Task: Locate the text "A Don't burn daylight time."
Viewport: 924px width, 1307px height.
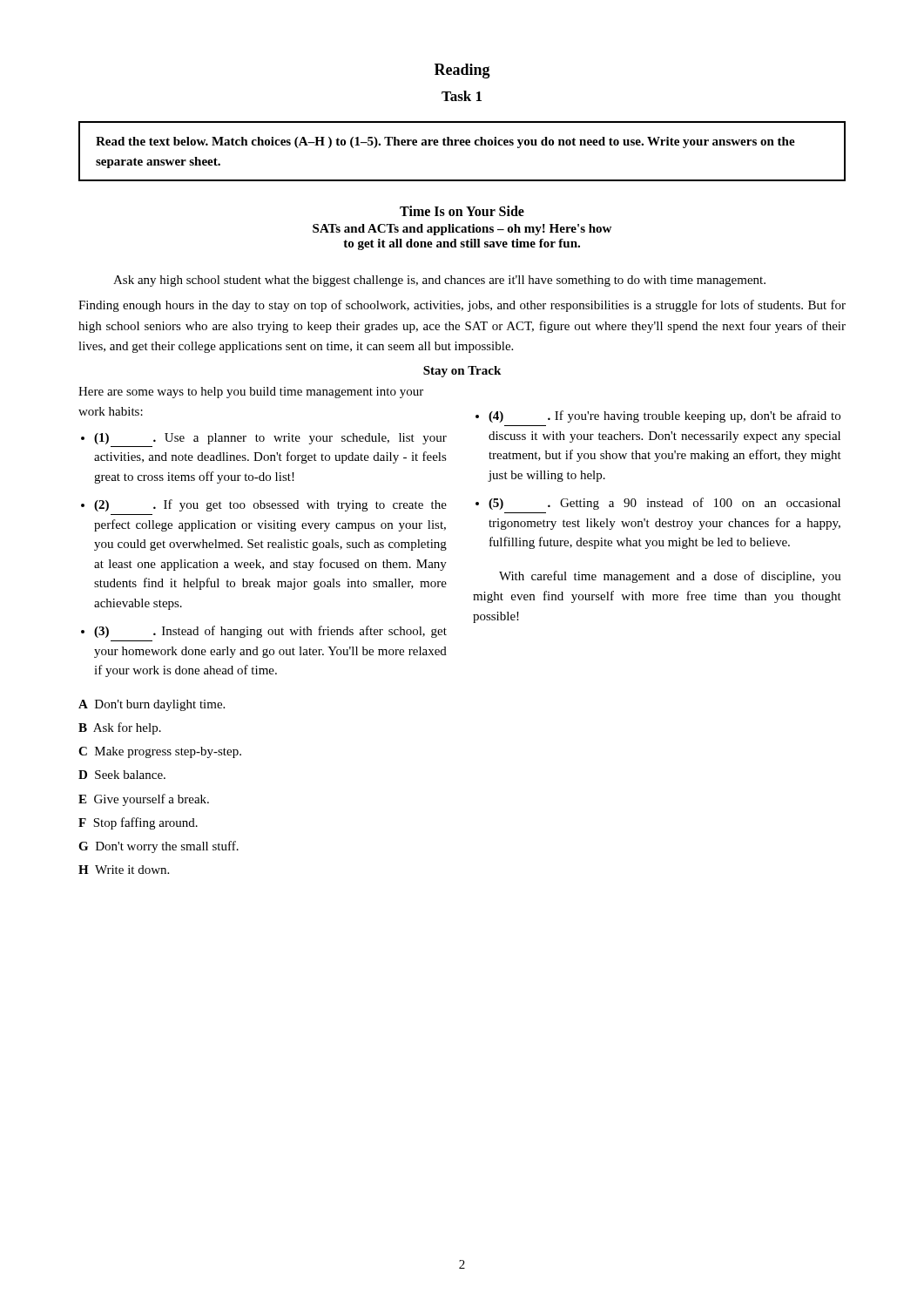Action: (x=152, y=705)
